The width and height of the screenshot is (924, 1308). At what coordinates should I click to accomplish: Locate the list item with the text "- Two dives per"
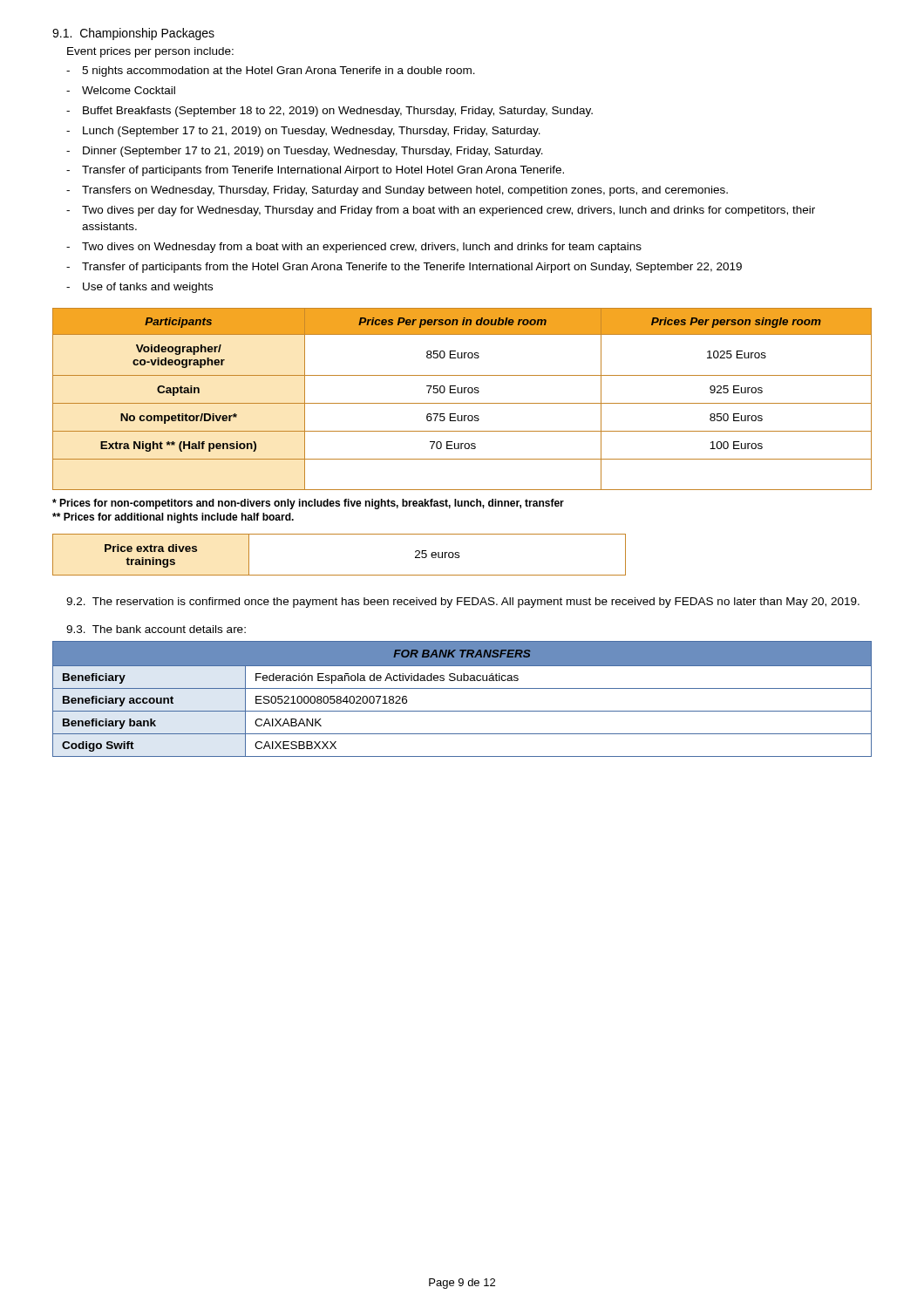[469, 219]
